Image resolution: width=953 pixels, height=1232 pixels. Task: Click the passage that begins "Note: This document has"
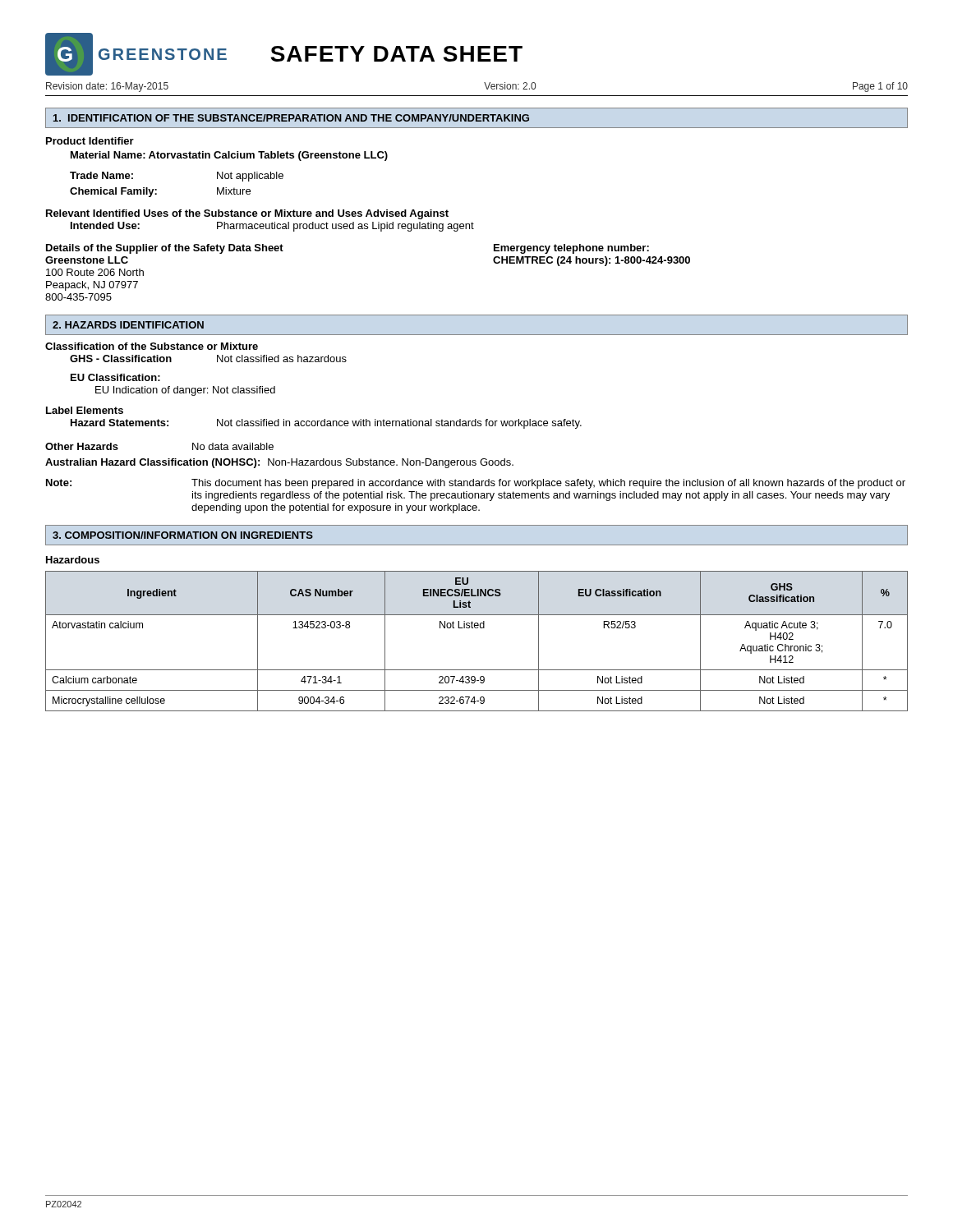(x=476, y=495)
